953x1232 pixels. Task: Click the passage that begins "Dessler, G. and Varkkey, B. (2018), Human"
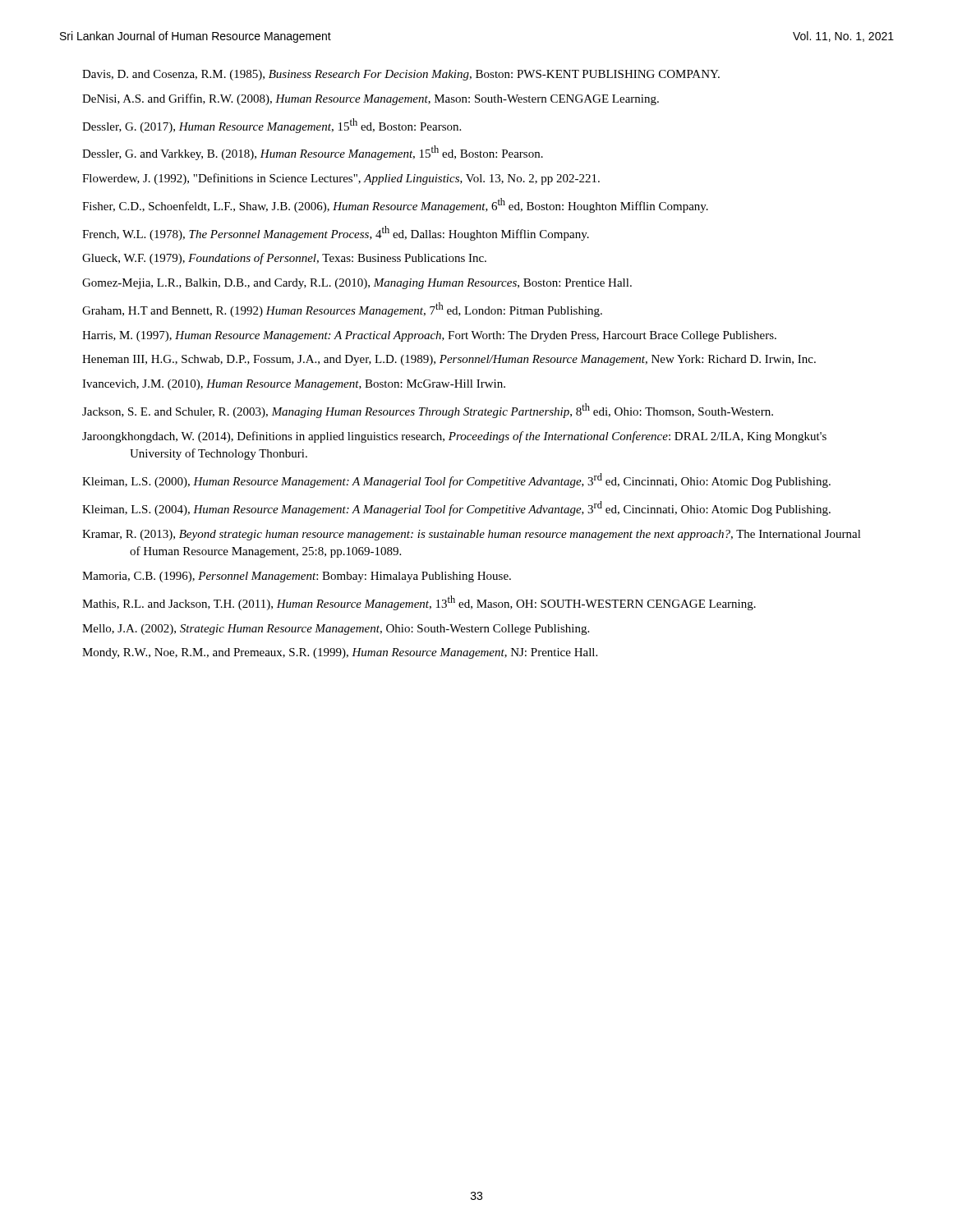476,153
